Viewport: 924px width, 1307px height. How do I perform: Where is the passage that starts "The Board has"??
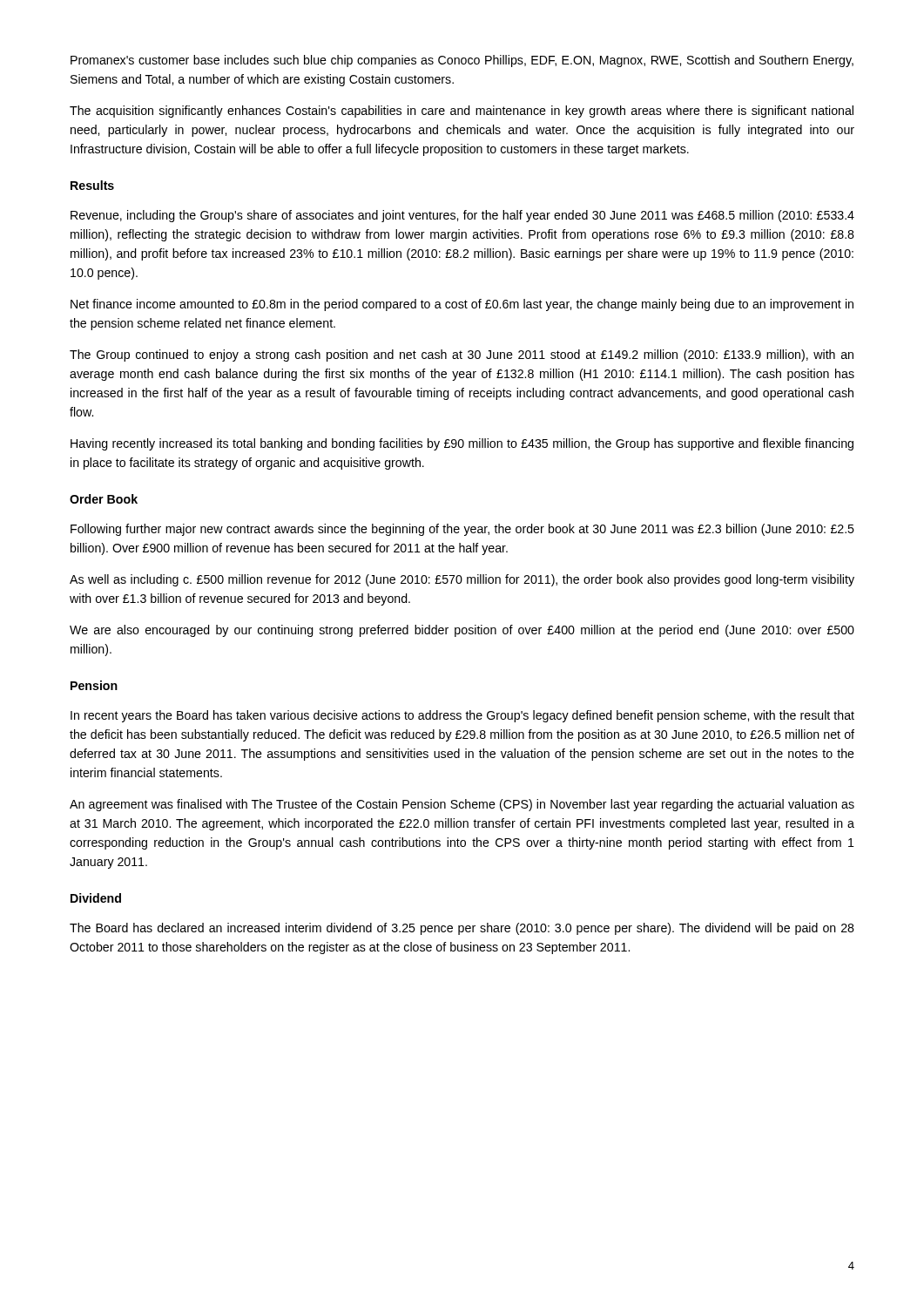pos(462,938)
